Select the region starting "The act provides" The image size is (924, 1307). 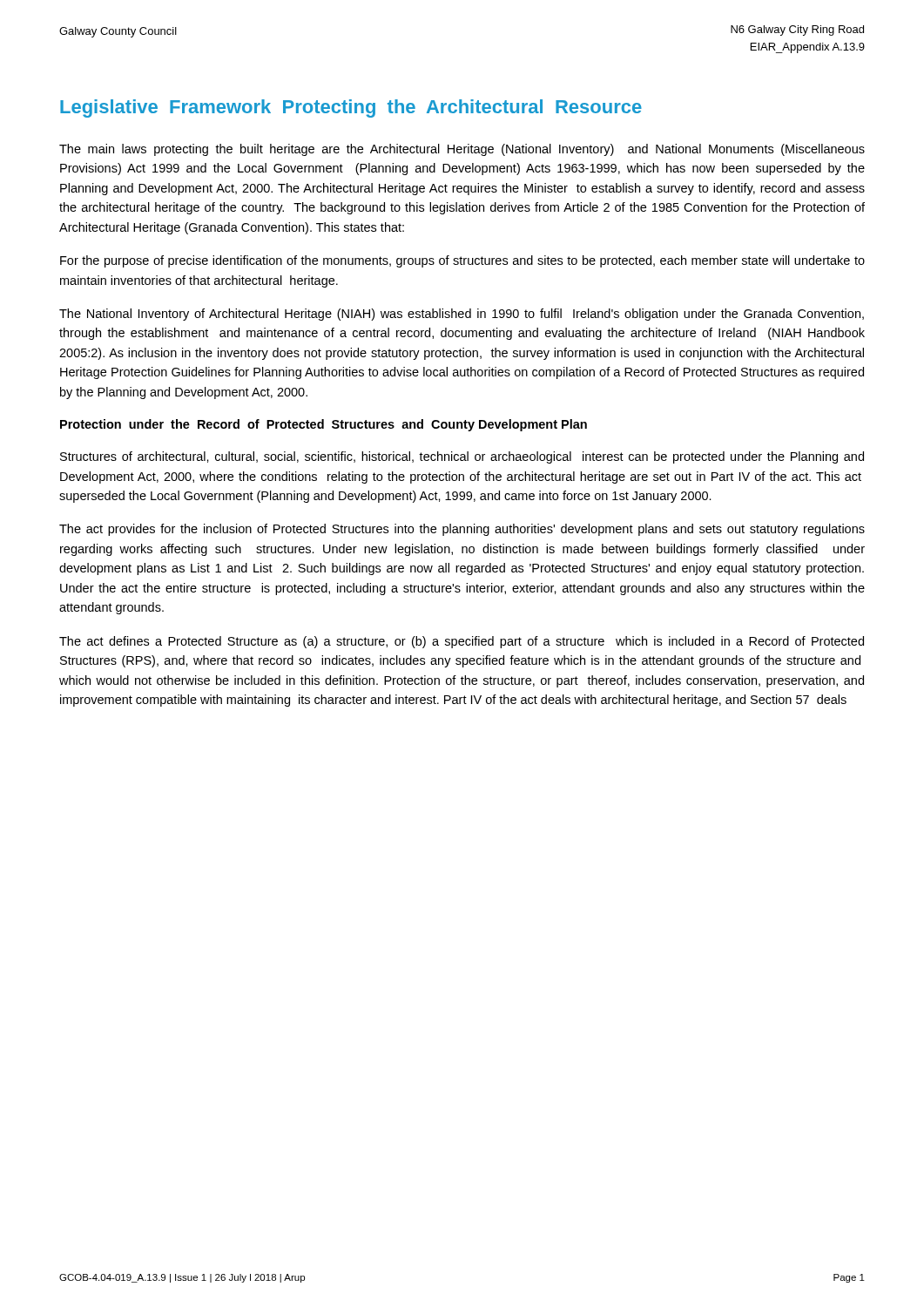click(462, 568)
